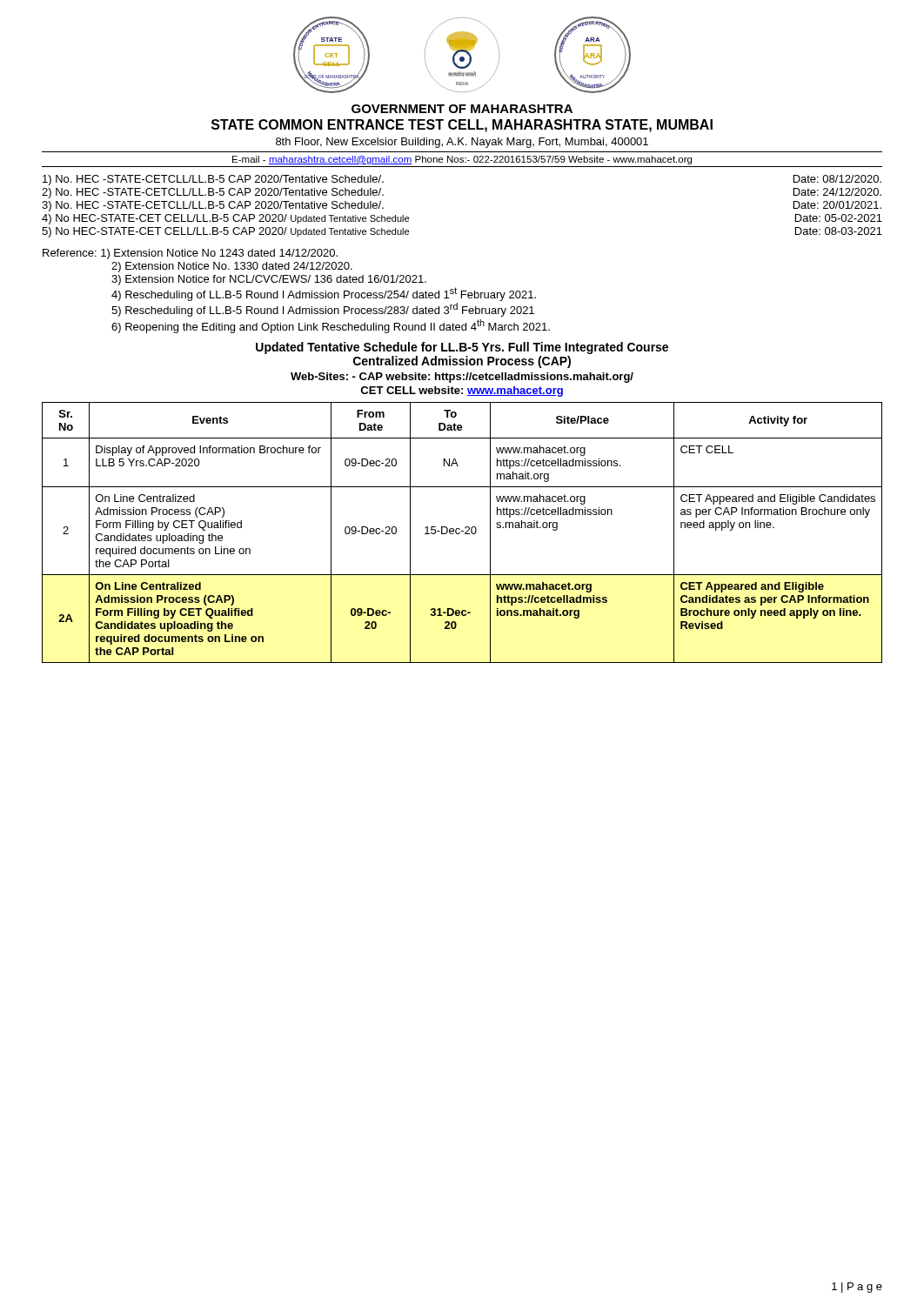Find the text block starting "Reference: 1) Extension Notice No"
The width and height of the screenshot is (924, 1305).
pos(462,290)
